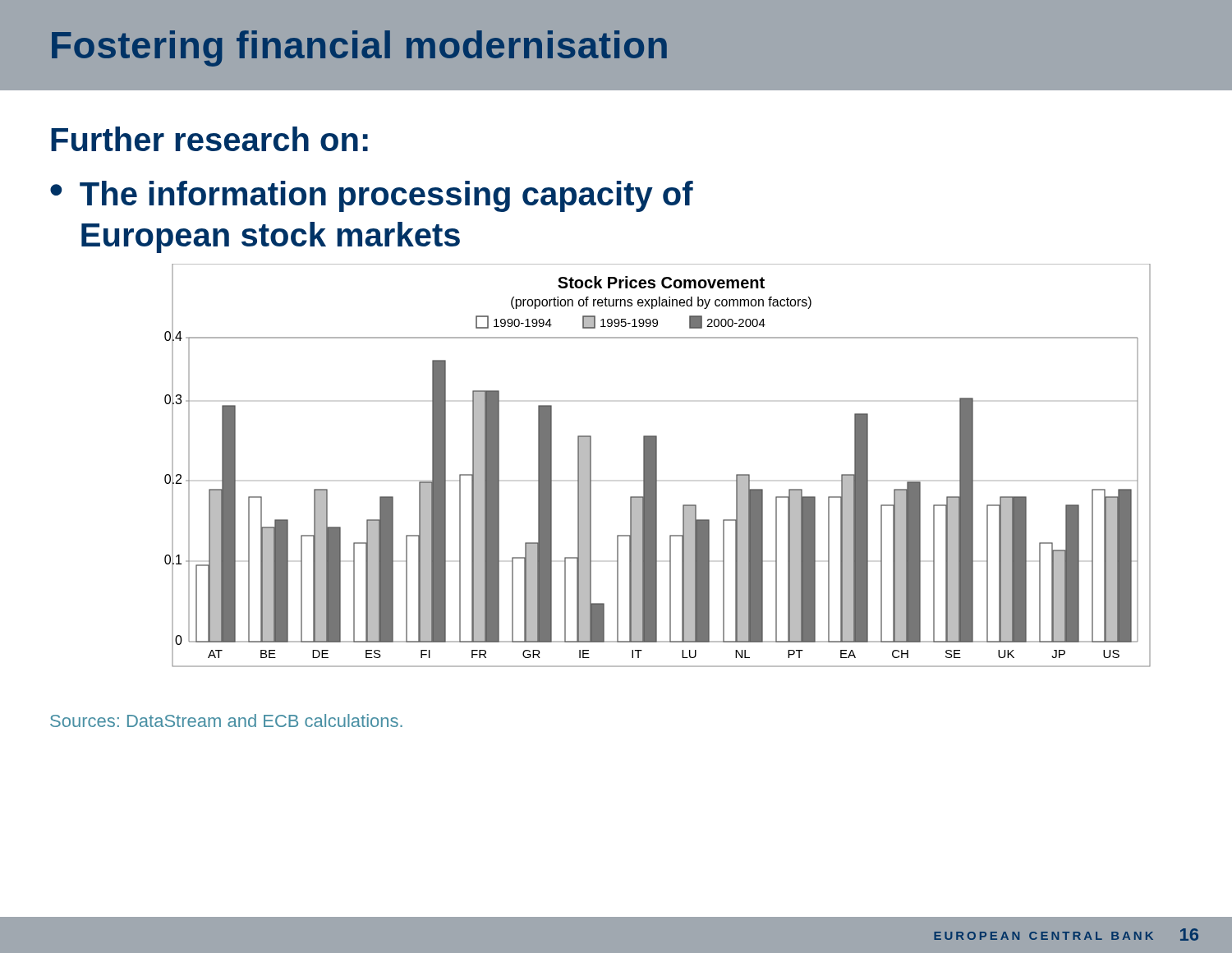The image size is (1232, 953).
Task: Locate the element starting "Further research on:"
Action: click(x=210, y=140)
